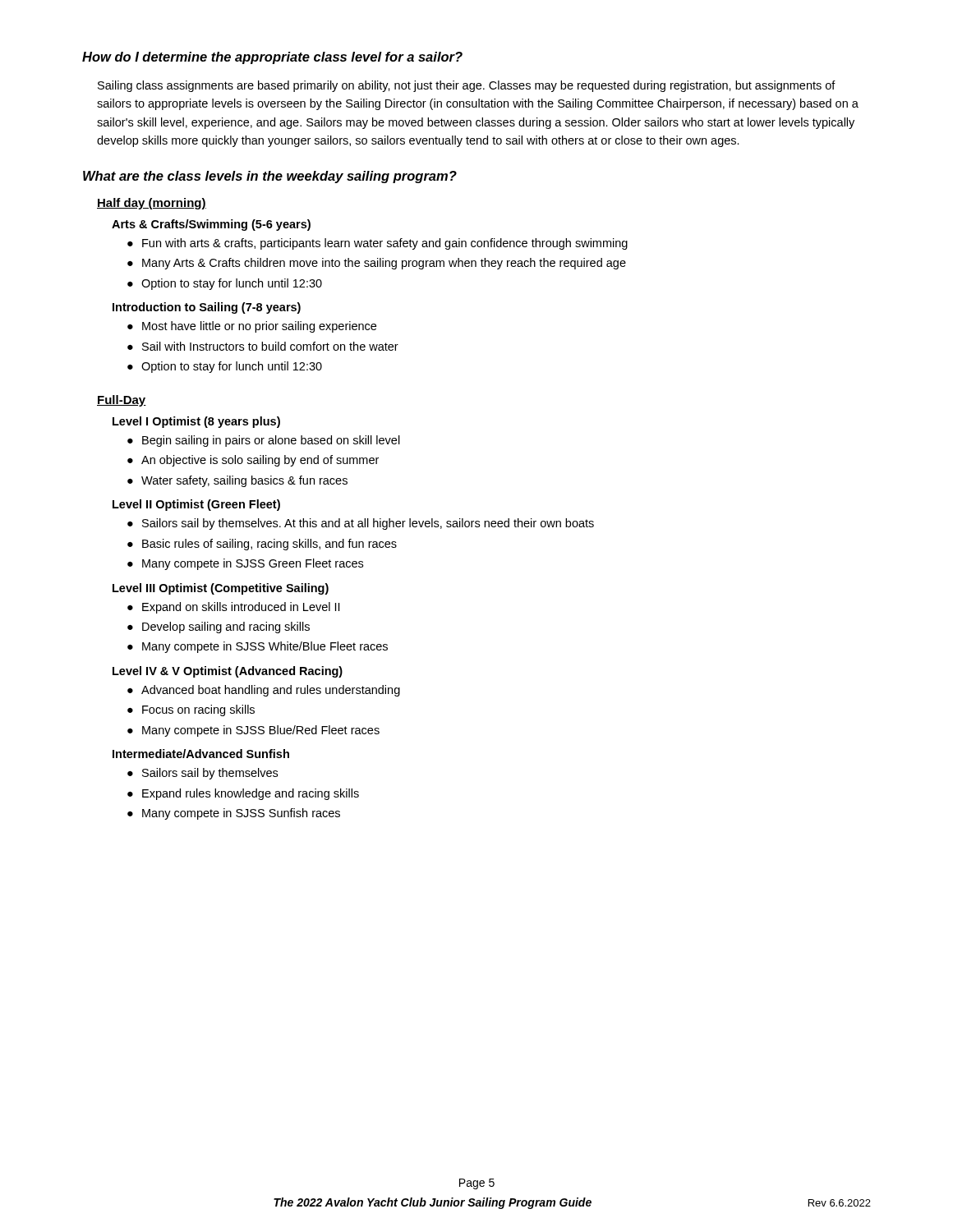Locate the block starting "Many compete in SJSS Sunfish races"
Image resolution: width=953 pixels, height=1232 pixels.
(241, 813)
